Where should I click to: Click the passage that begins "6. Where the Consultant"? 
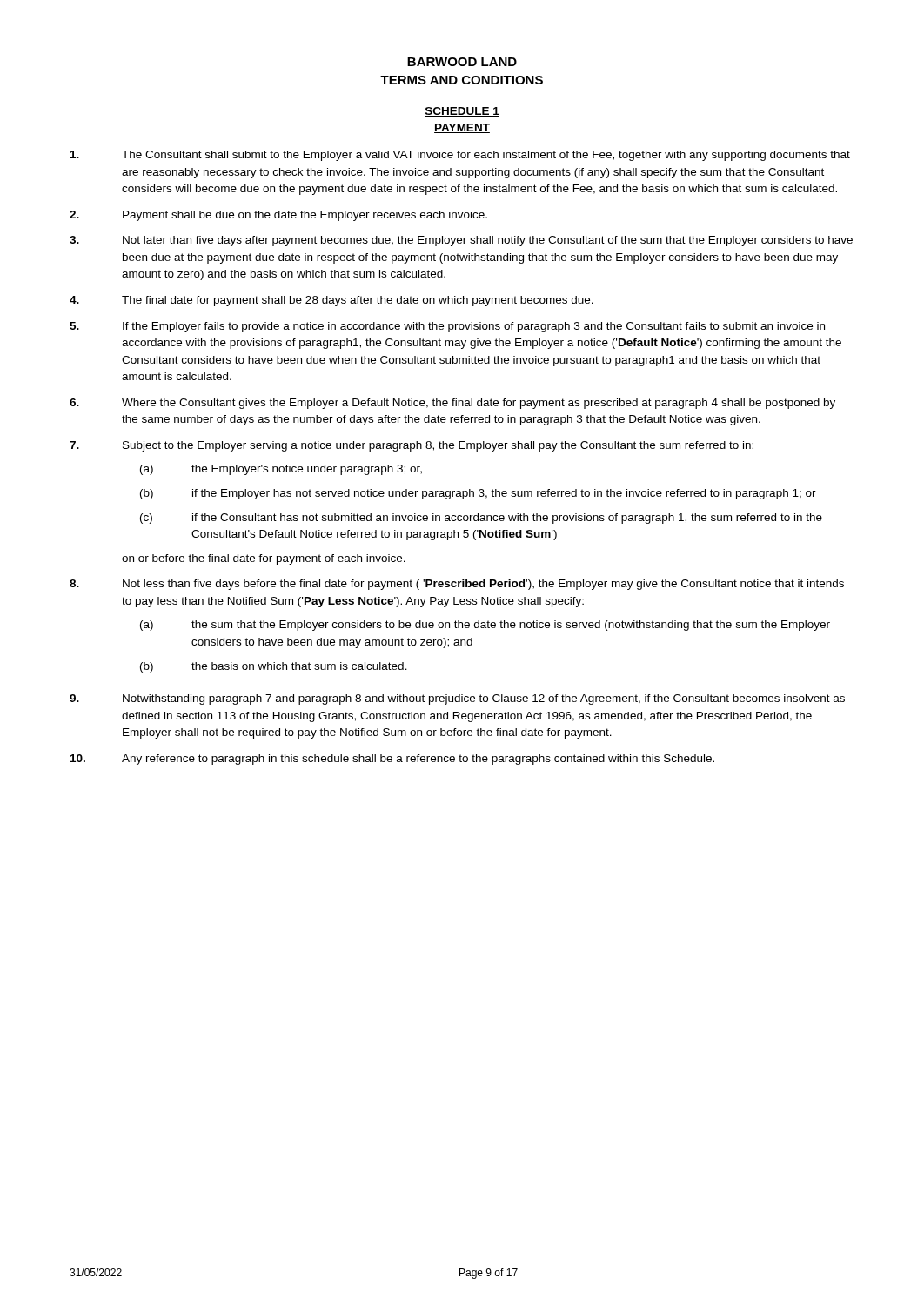tap(462, 411)
